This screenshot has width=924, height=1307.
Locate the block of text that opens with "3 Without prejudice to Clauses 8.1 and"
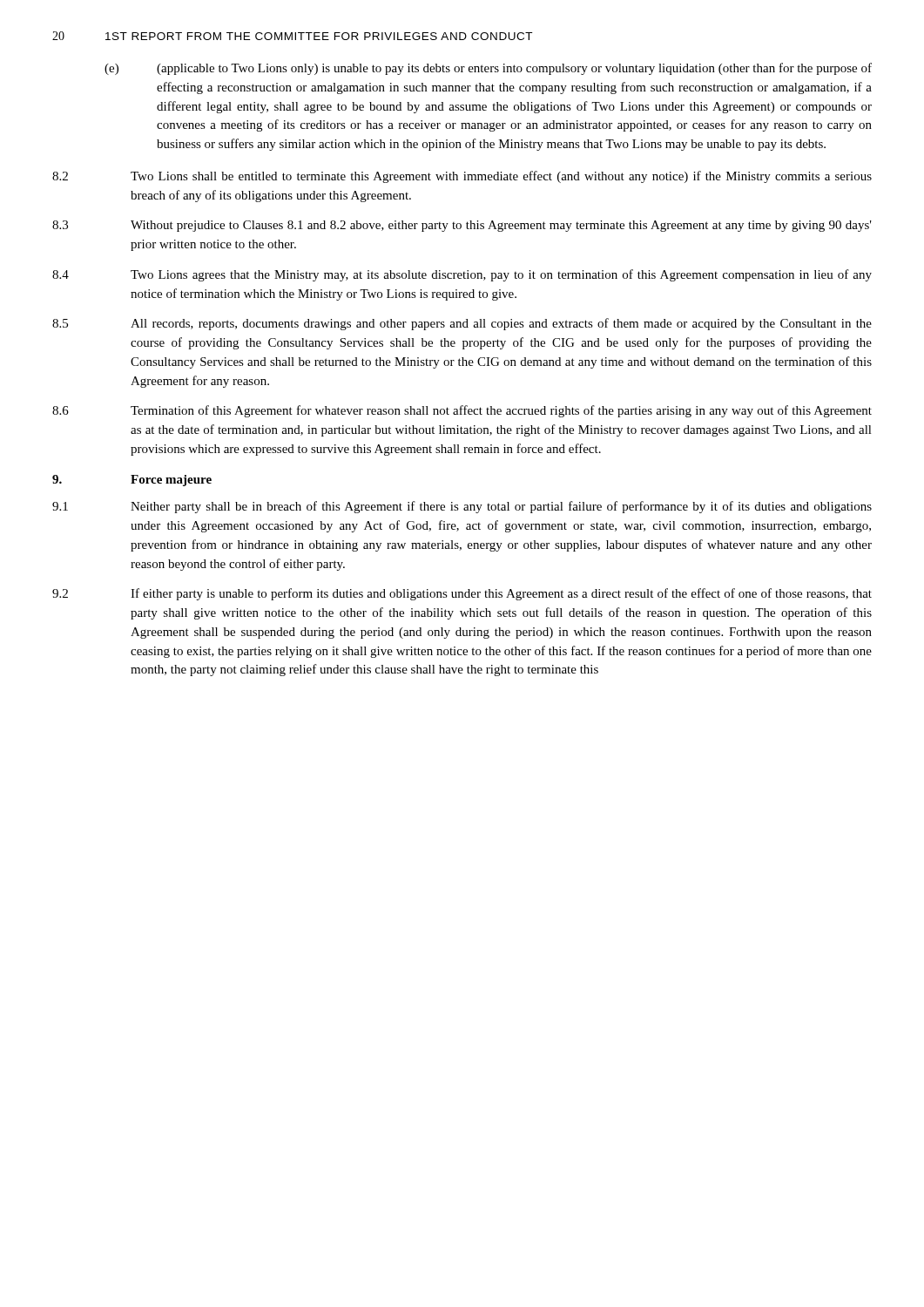tap(462, 235)
